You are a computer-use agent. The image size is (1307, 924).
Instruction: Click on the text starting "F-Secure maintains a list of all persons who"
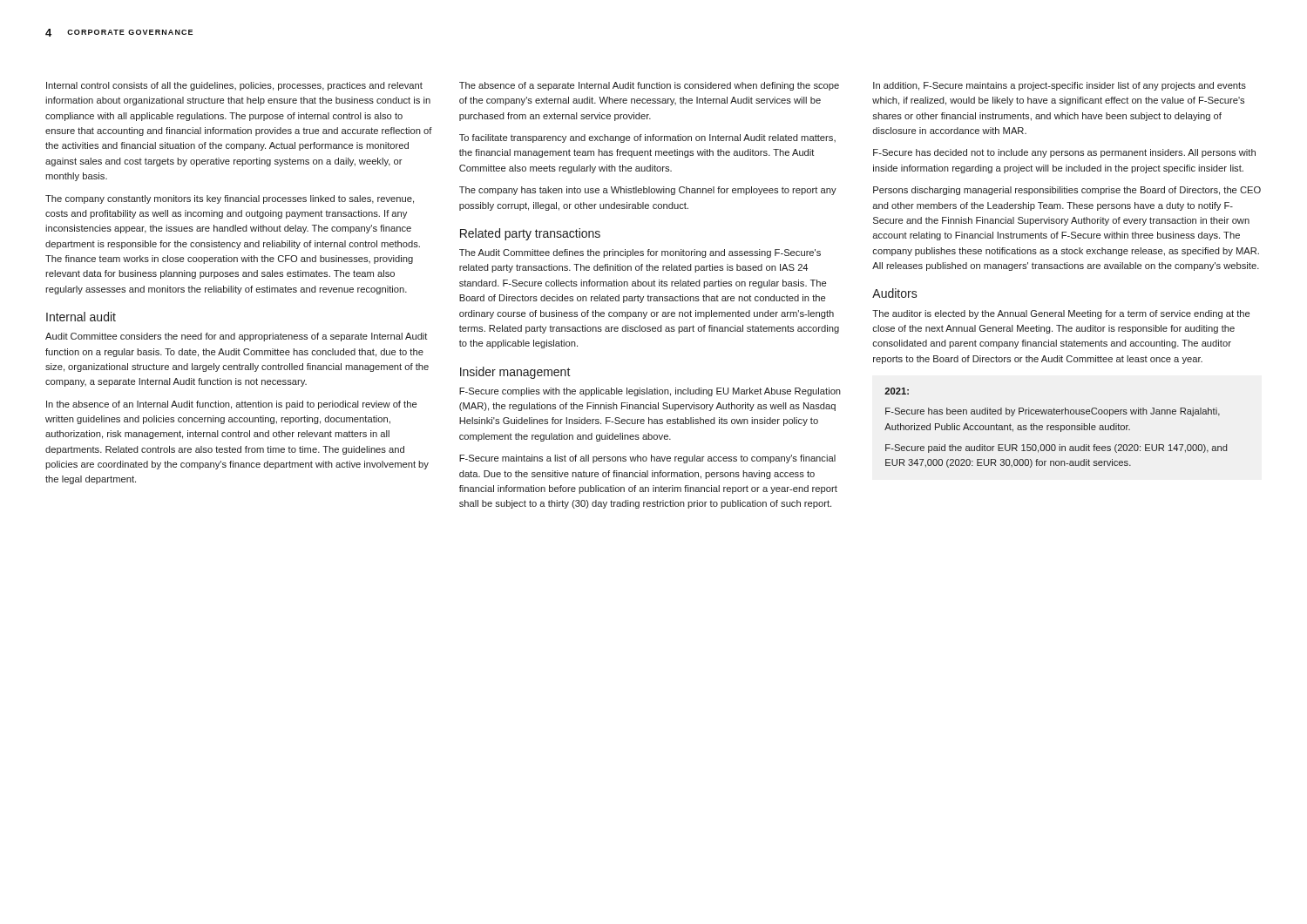pyautogui.click(x=648, y=481)
